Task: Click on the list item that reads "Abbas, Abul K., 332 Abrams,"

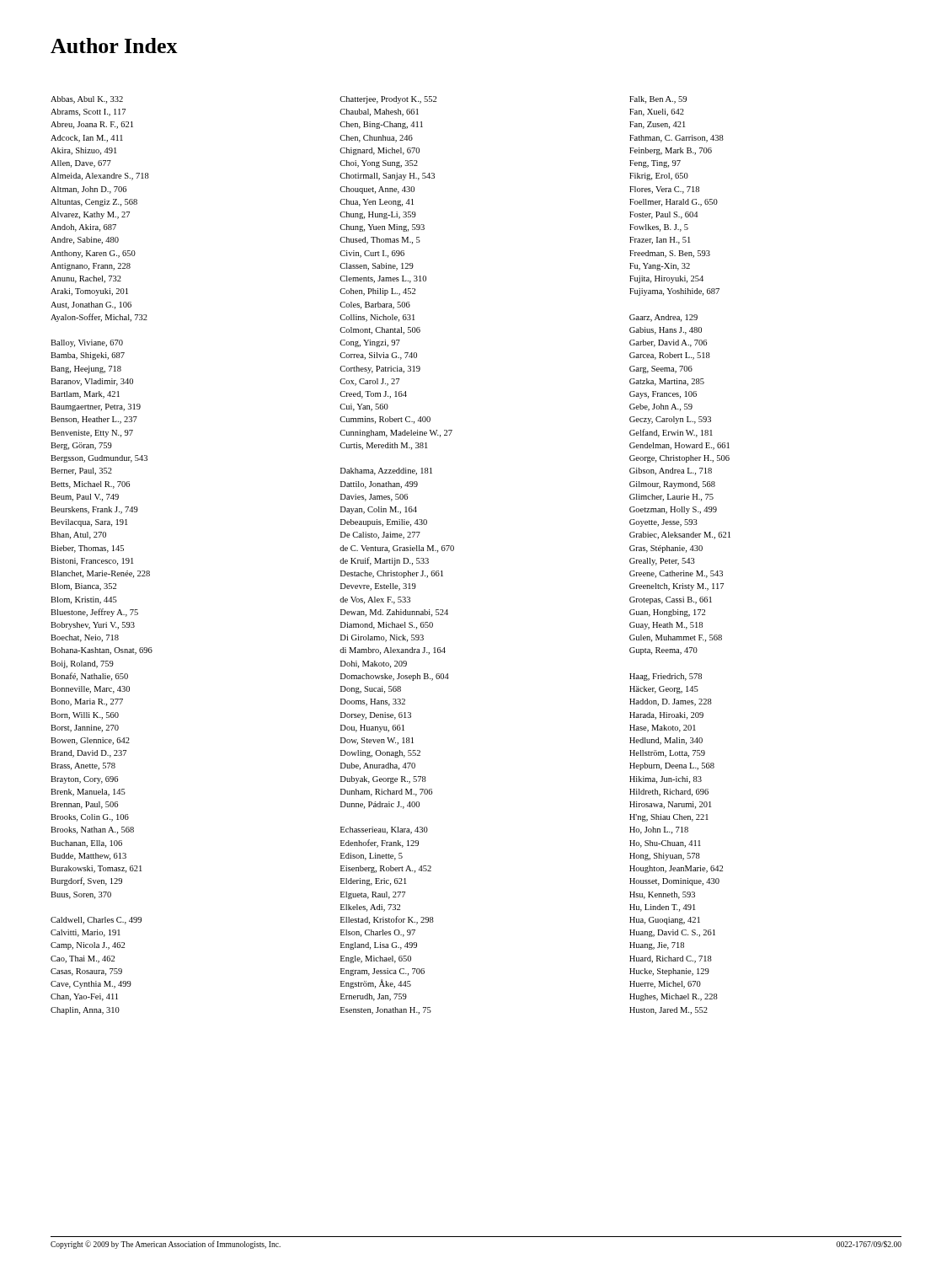Action: click(x=101, y=554)
